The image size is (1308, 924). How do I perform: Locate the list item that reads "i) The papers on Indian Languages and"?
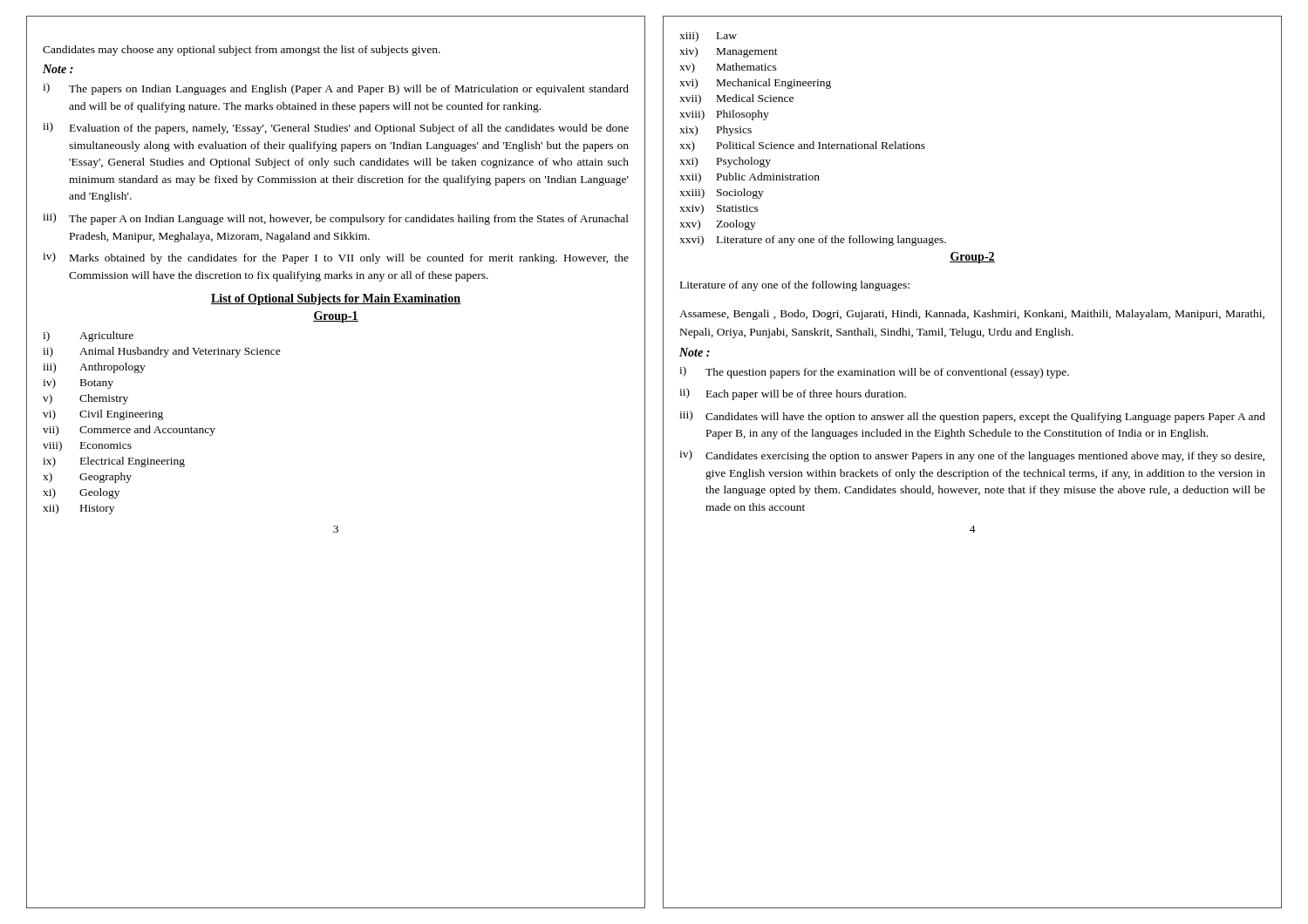(x=336, y=97)
